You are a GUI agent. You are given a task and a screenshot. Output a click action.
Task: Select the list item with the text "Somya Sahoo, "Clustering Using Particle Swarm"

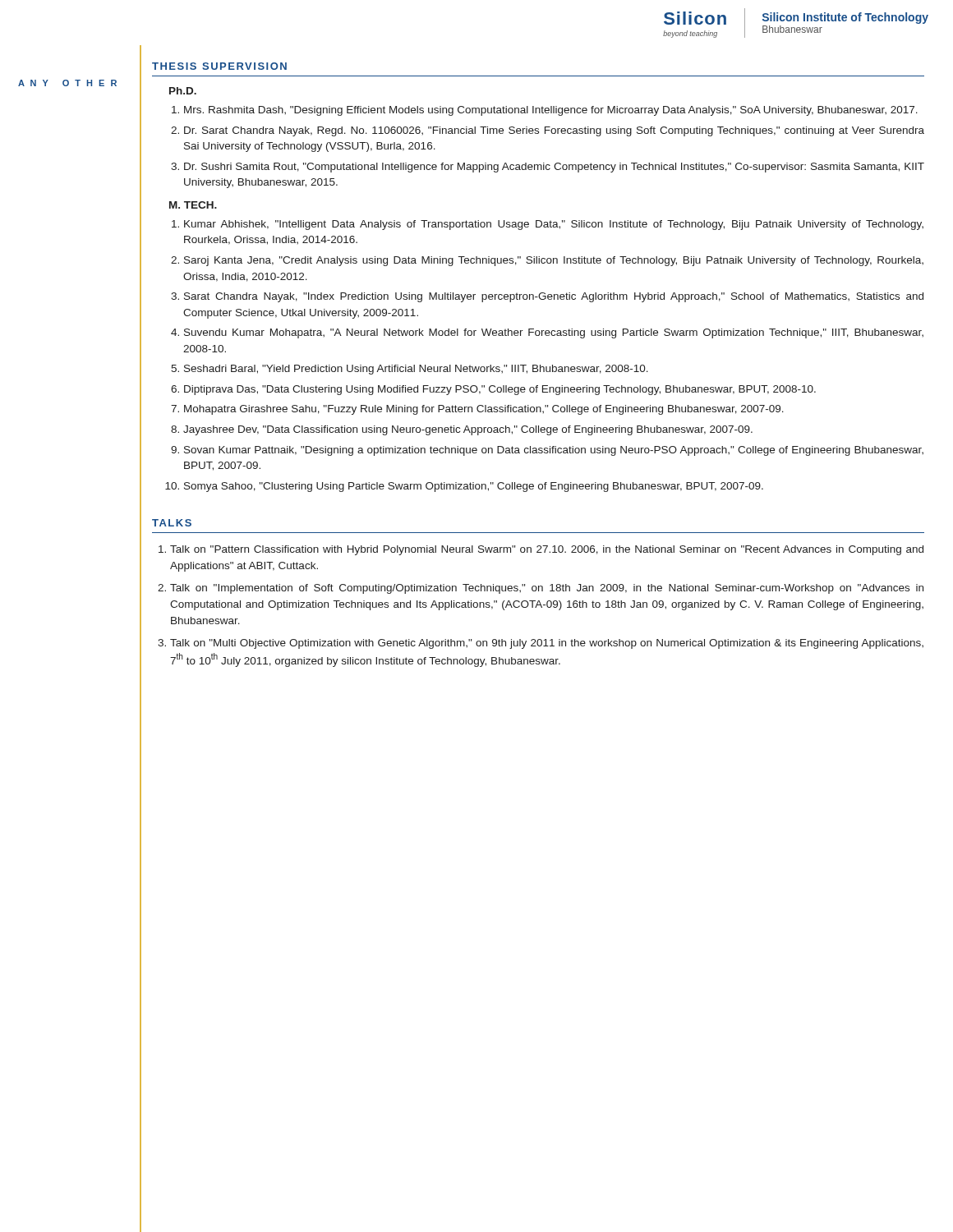pos(473,486)
